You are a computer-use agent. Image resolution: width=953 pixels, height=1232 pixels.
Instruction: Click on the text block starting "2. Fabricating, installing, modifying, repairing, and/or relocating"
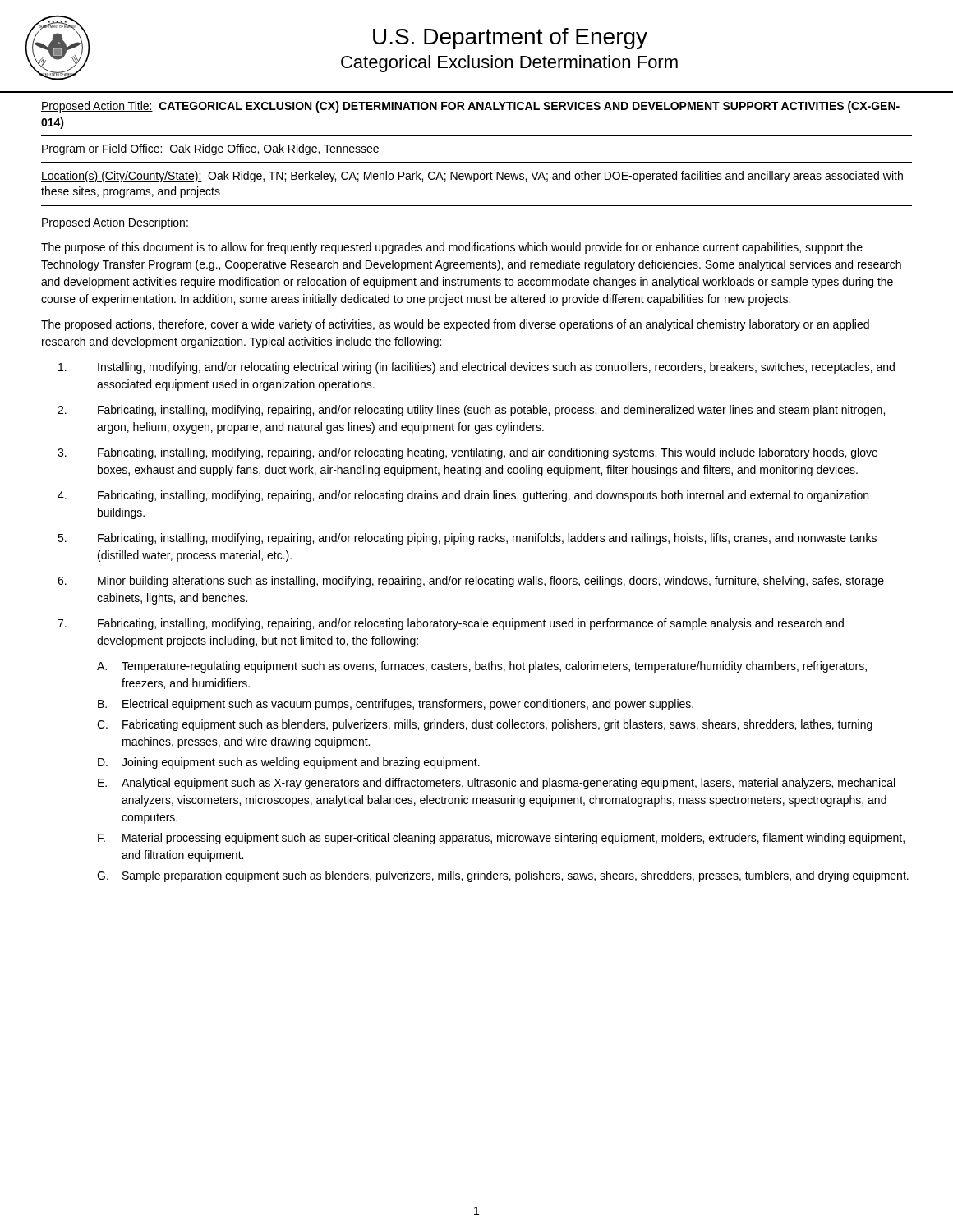(x=476, y=419)
